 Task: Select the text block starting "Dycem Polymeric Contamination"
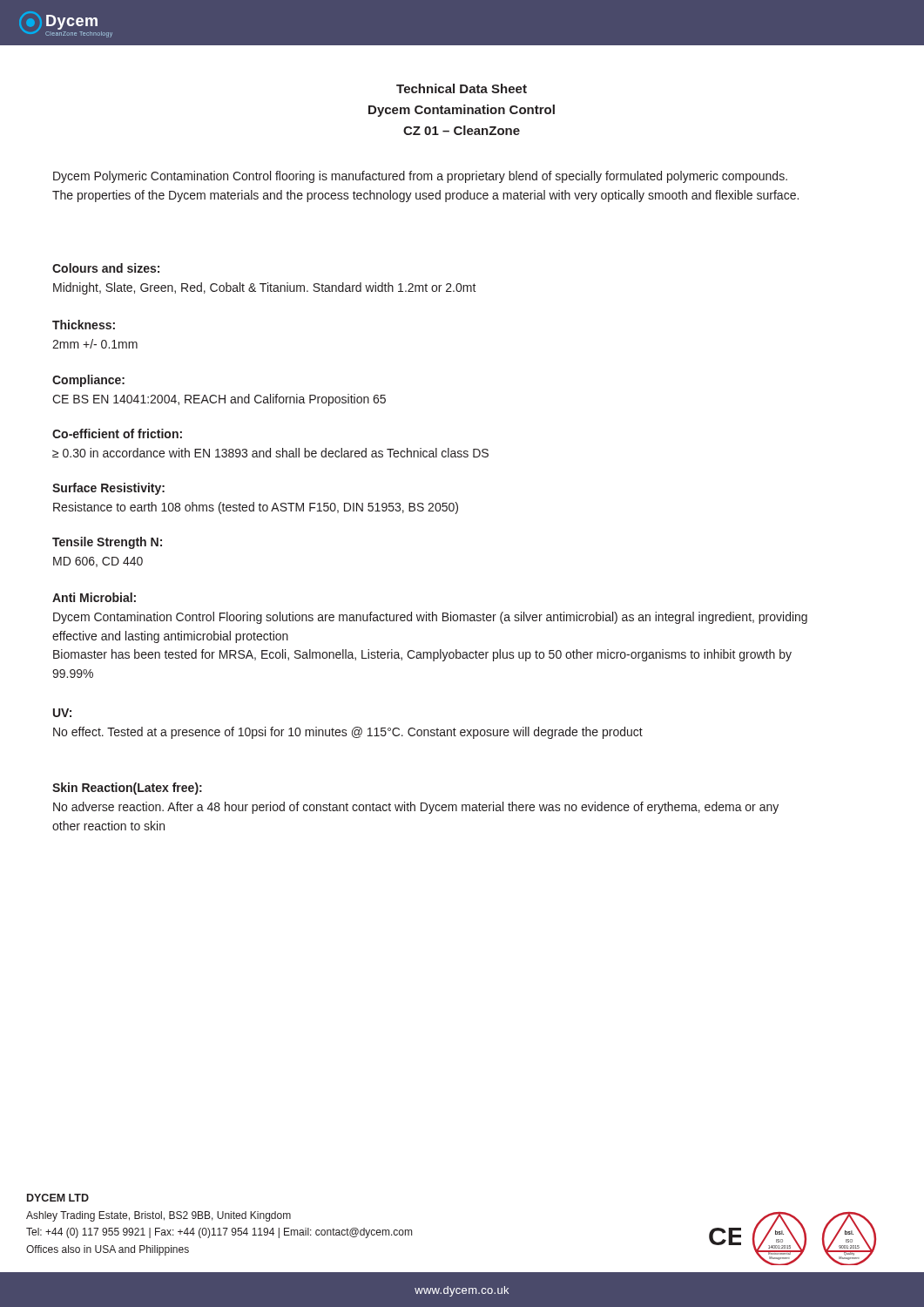click(431, 186)
